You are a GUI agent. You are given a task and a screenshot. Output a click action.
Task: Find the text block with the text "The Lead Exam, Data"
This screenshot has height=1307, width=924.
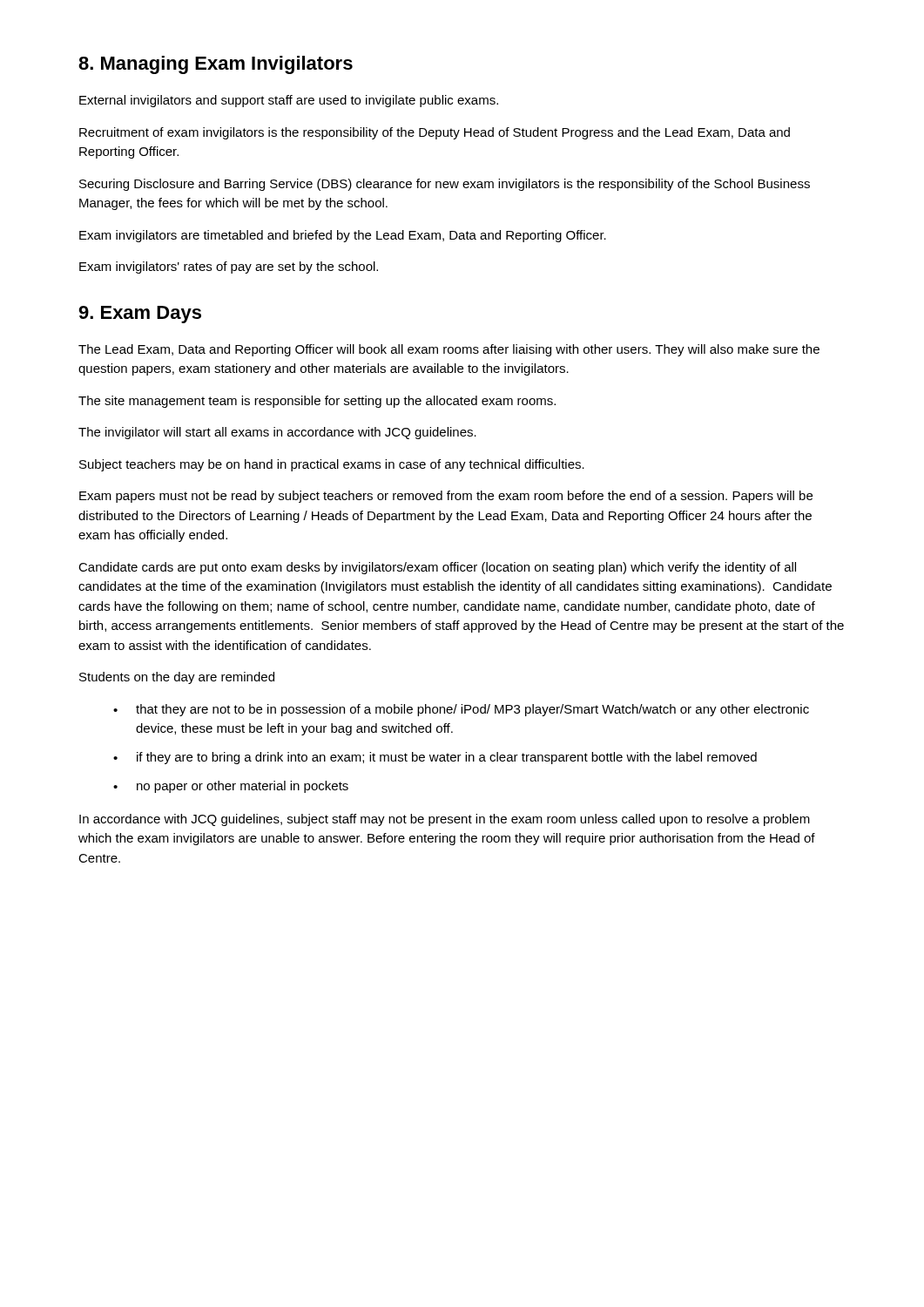point(449,358)
